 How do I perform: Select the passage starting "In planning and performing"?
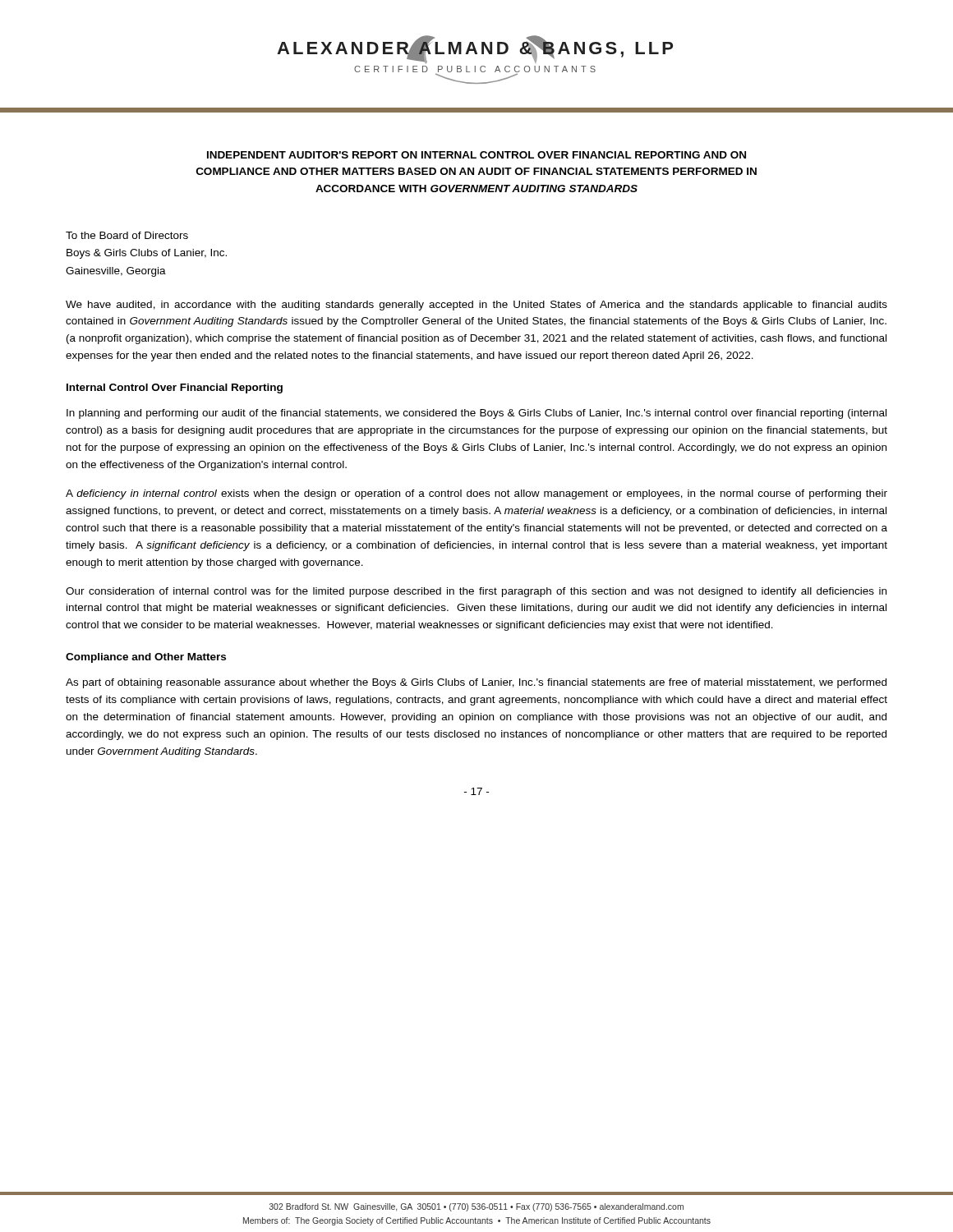pos(476,439)
